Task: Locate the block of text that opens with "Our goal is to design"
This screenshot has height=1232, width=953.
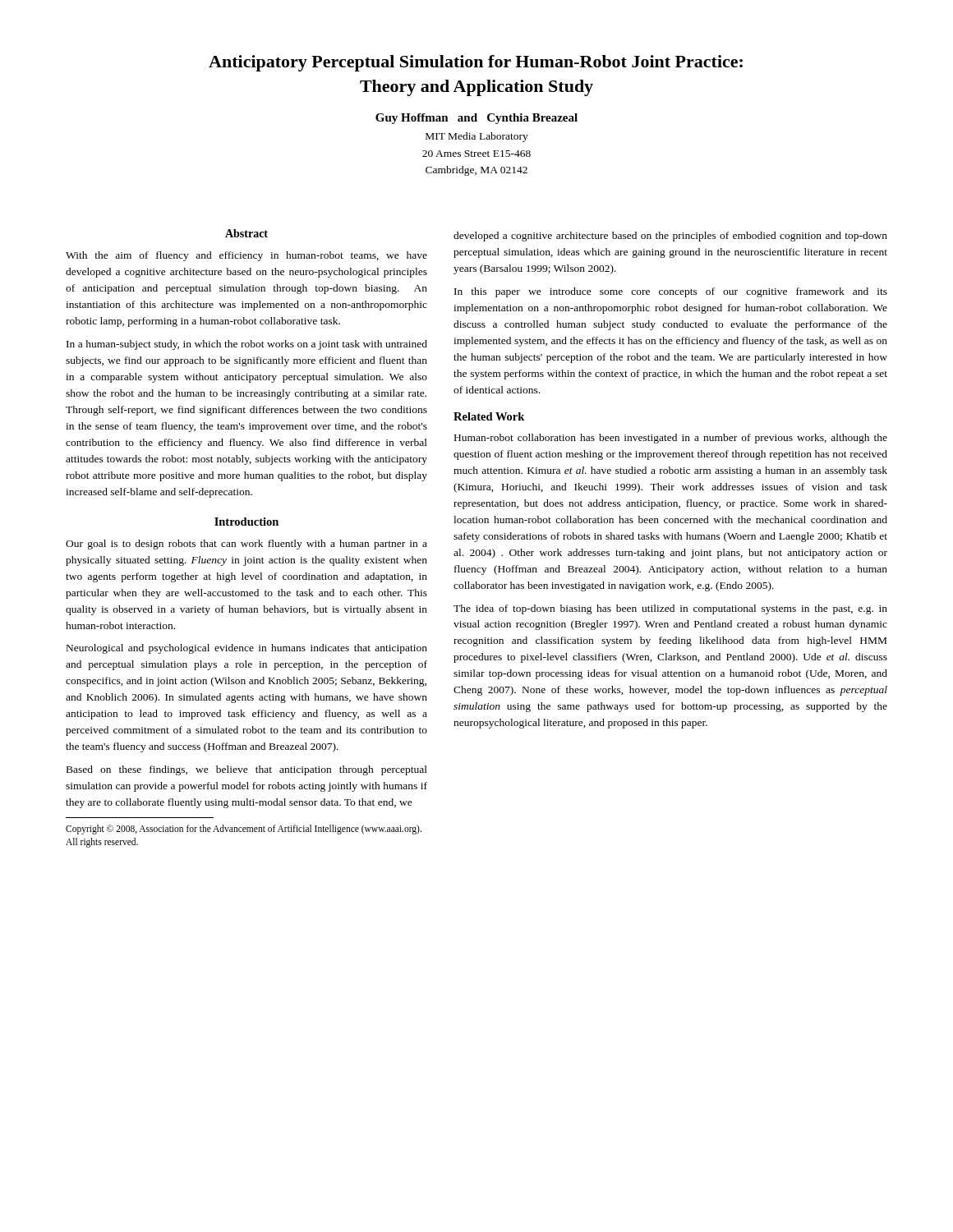Action: (246, 673)
